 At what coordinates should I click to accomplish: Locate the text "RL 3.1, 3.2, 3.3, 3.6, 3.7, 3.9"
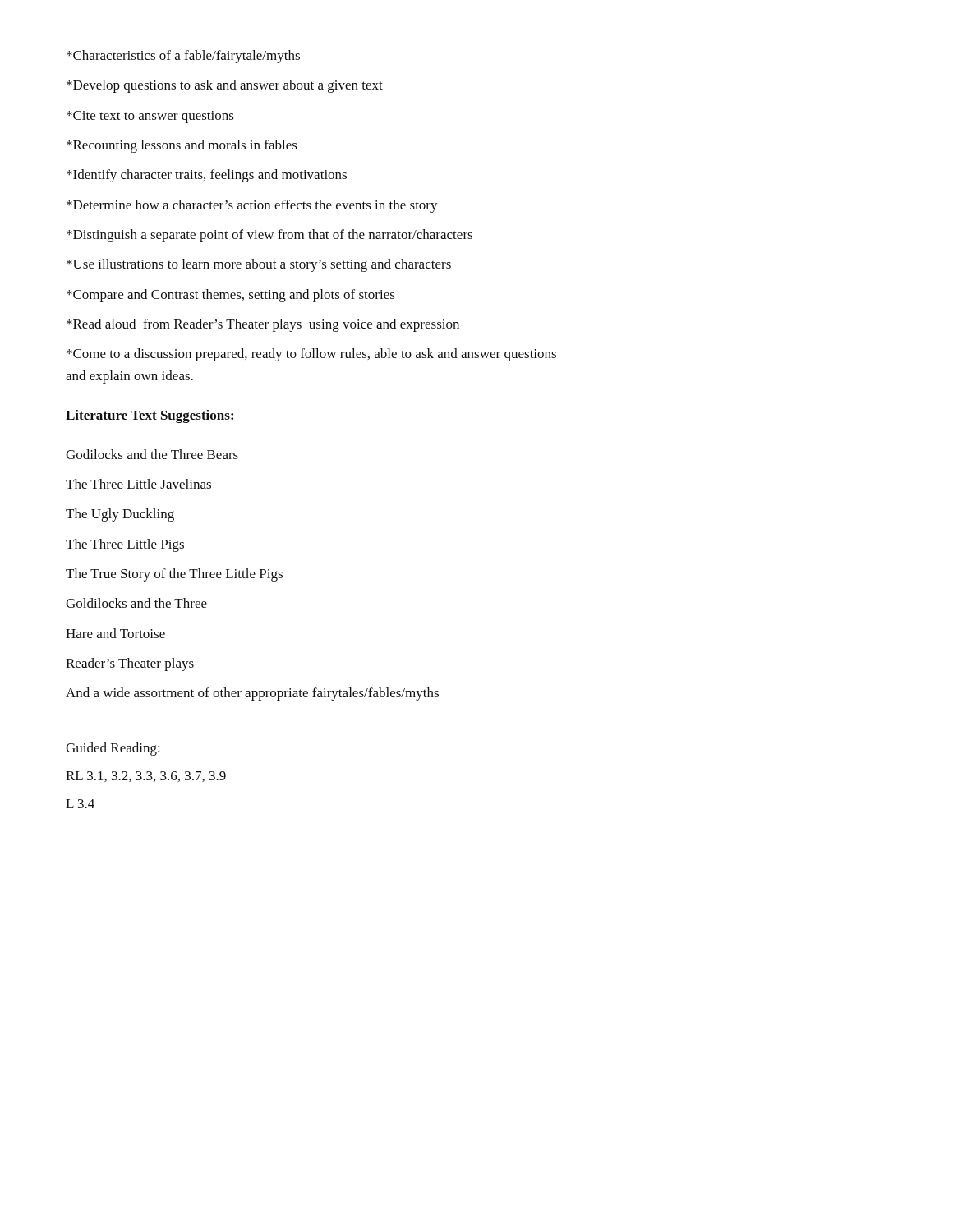coord(146,776)
